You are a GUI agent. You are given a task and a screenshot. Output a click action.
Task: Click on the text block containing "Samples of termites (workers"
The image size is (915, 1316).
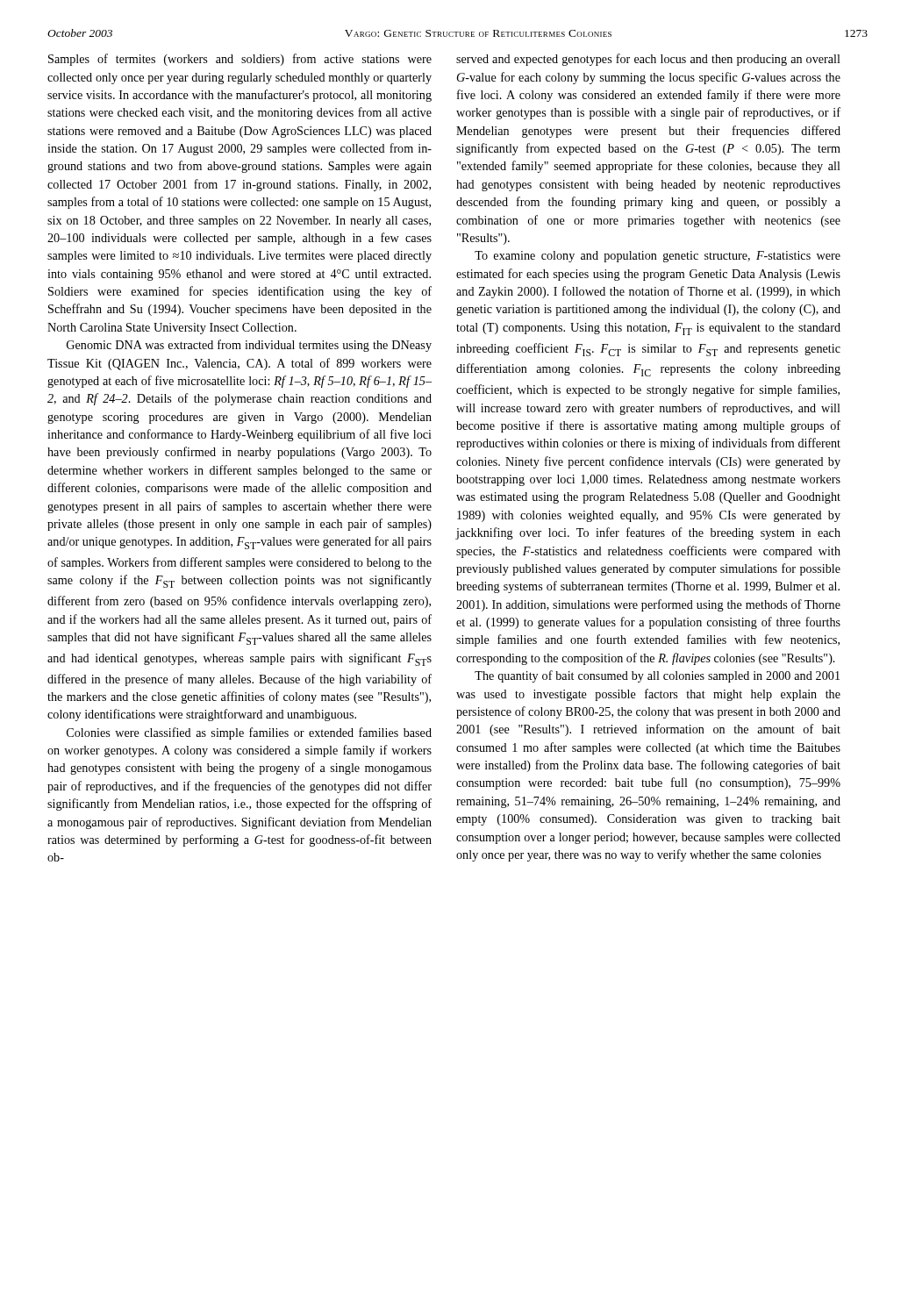click(240, 458)
